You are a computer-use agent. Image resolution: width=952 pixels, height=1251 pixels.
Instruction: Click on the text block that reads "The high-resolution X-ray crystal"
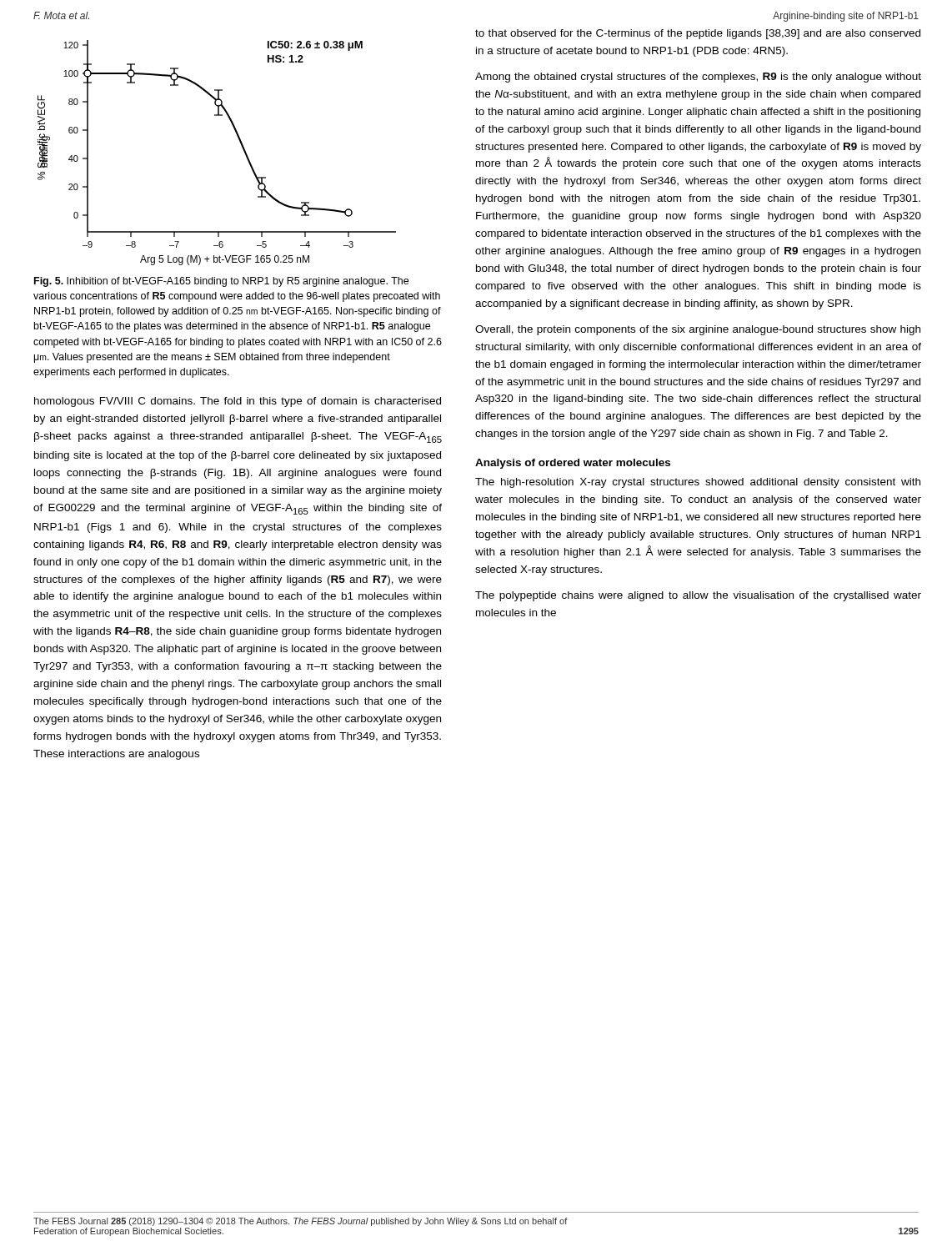point(698,525)
